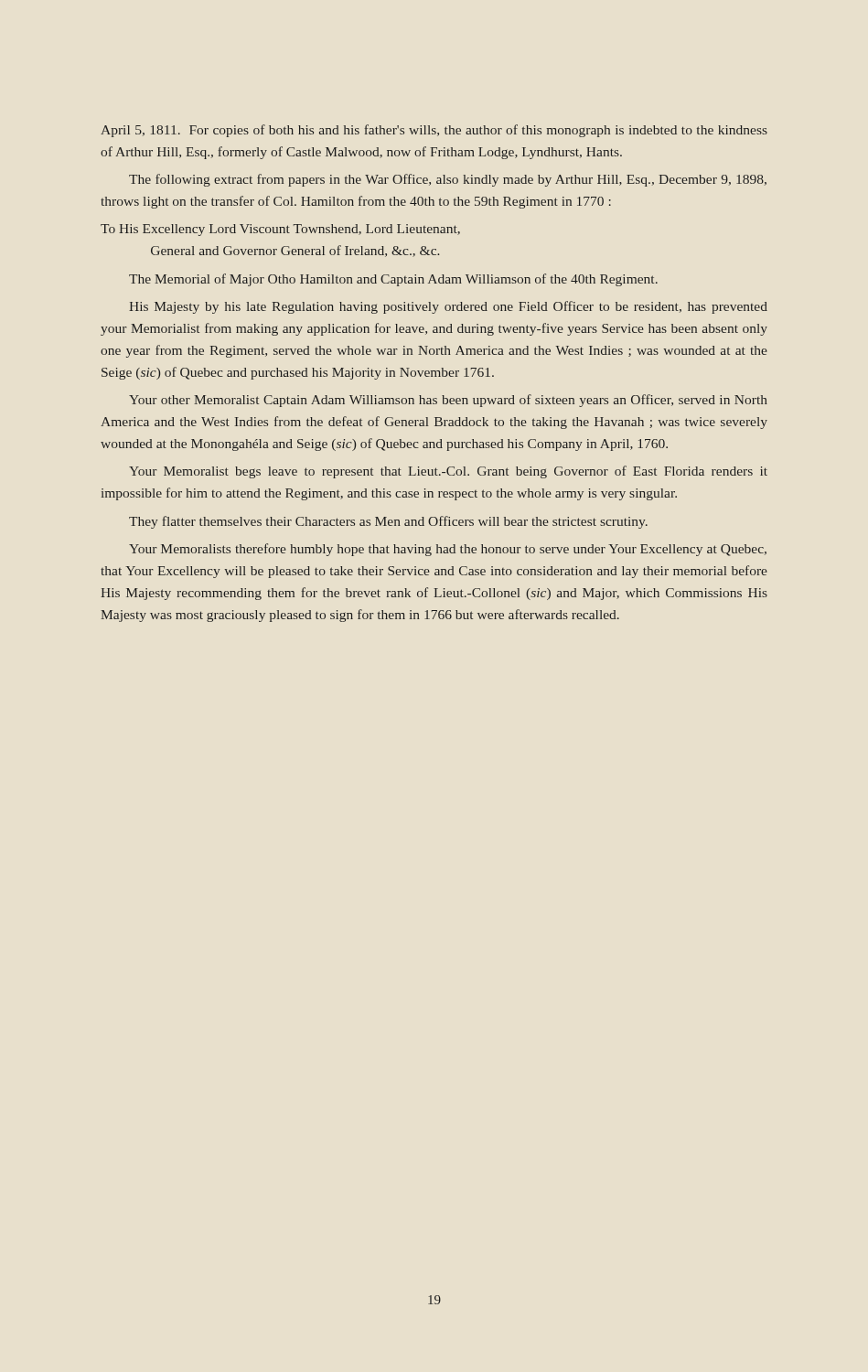Image resolution: width=868 pixels, height=1372 pixels.
Task: Point to the text block starting "Your Memoralist begs leave to represent that Lieut.-Col."
Action: (x=434, y=482)
